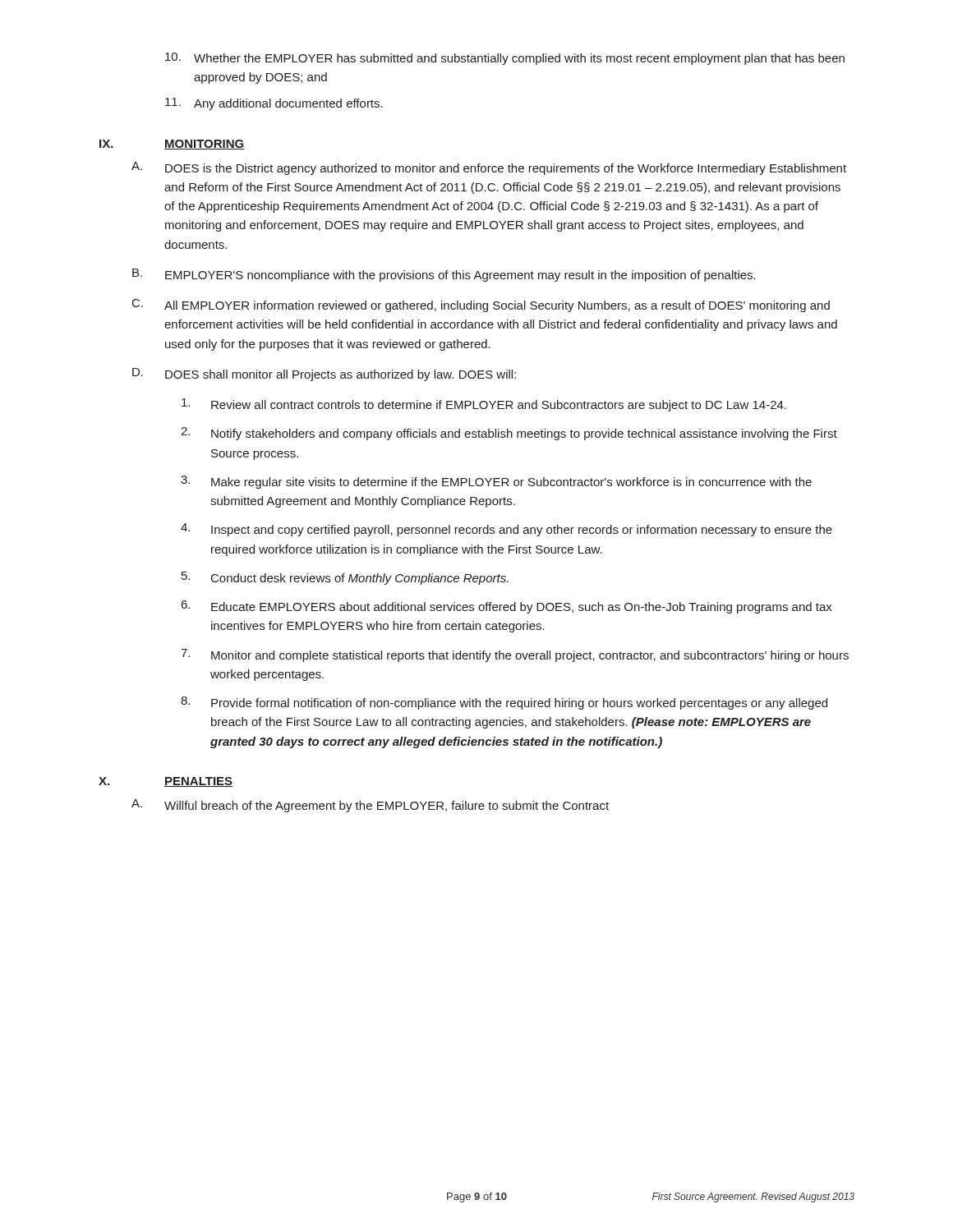Select the text starting "B. EMPLOYER'S noncompliance with the provisions"
Image resolution: width=953 pixels, height=1232 pixels.
coord(493,275)
